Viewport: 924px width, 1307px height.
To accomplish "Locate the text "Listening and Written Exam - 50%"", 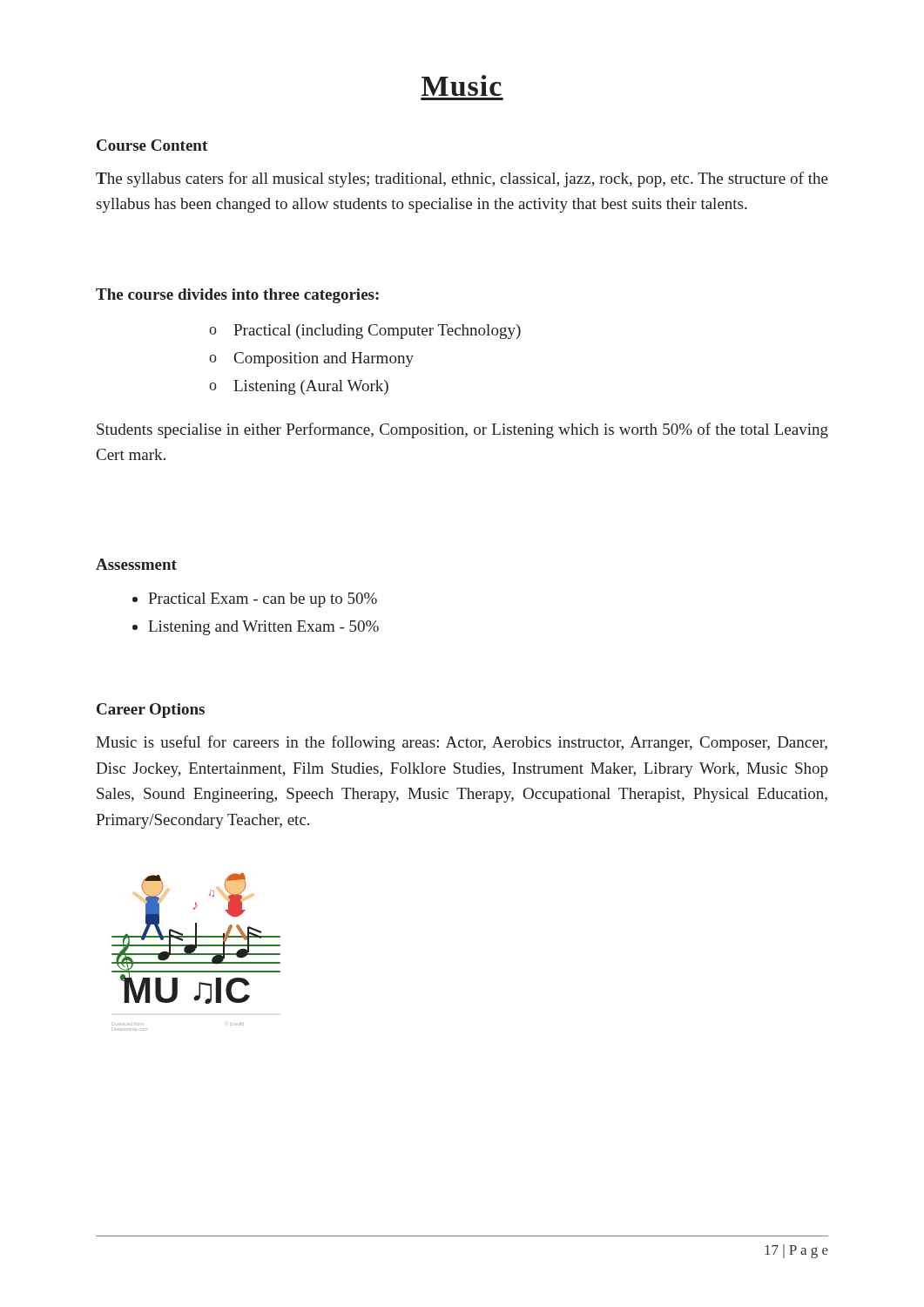I will [264, 626].
